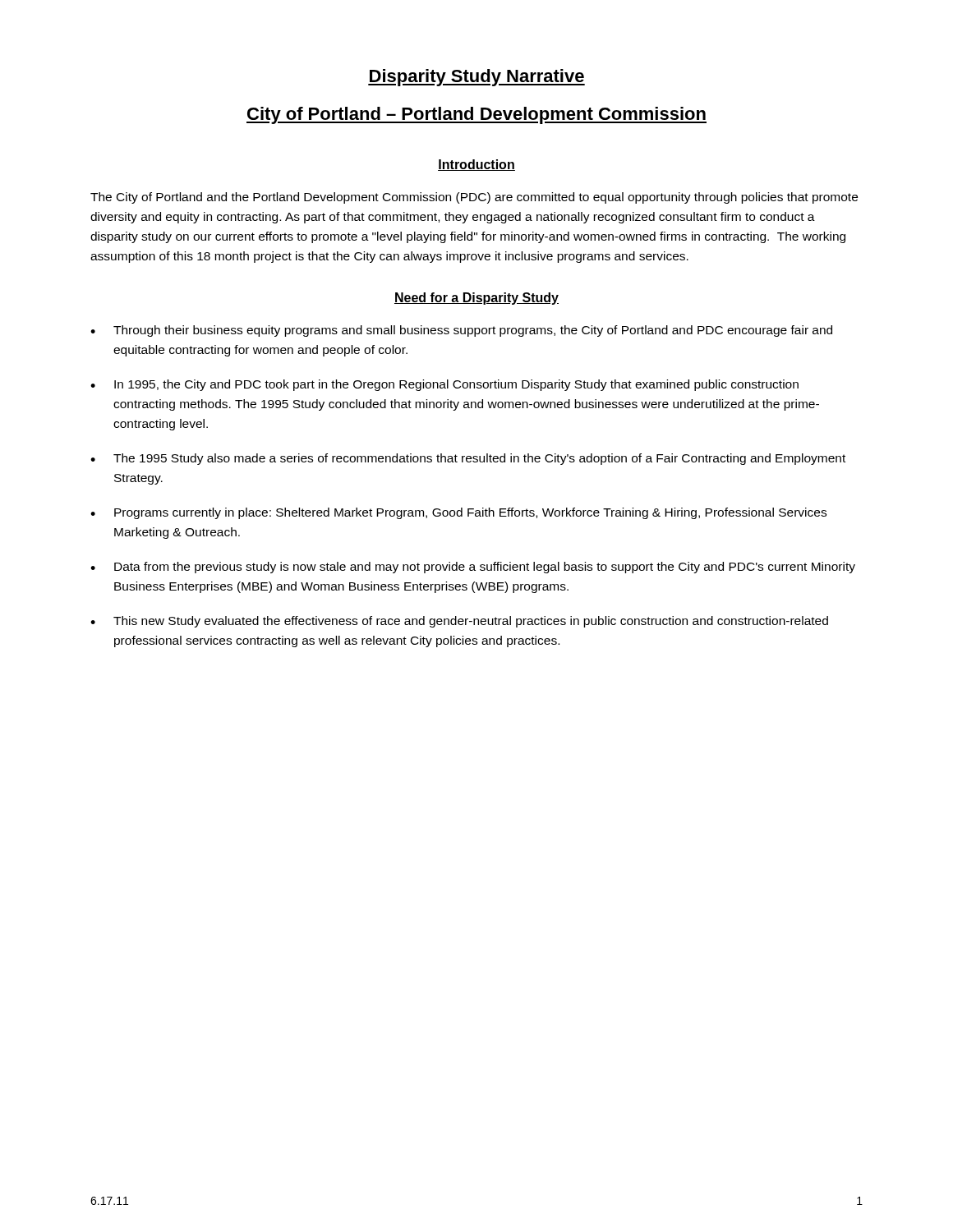953x1232 pixels.
Task: Click on the element starting "Disparity Study Narrative"
Action: click(x=476, y=76)
